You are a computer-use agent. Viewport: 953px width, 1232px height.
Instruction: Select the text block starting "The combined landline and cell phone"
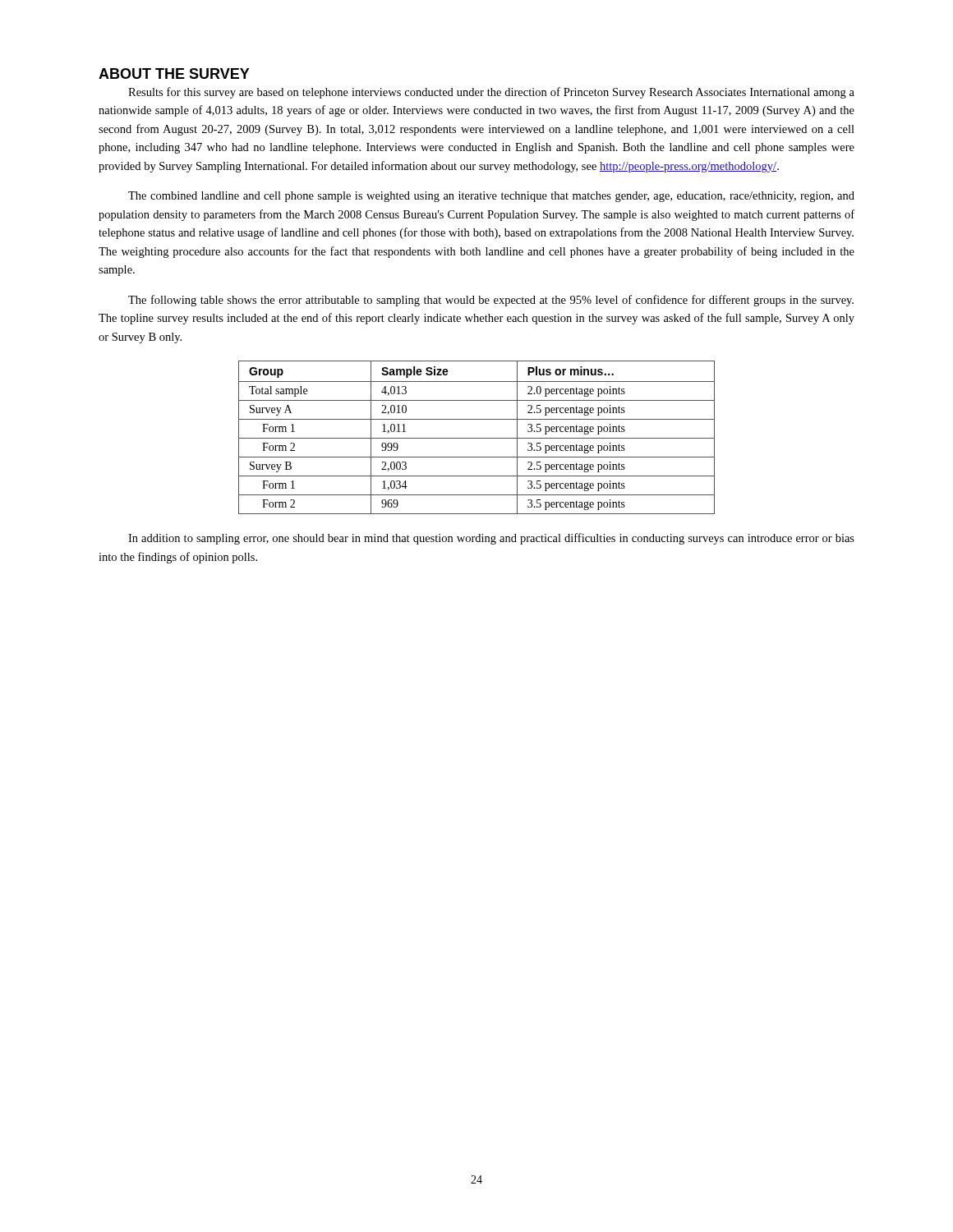click(476, 233)
